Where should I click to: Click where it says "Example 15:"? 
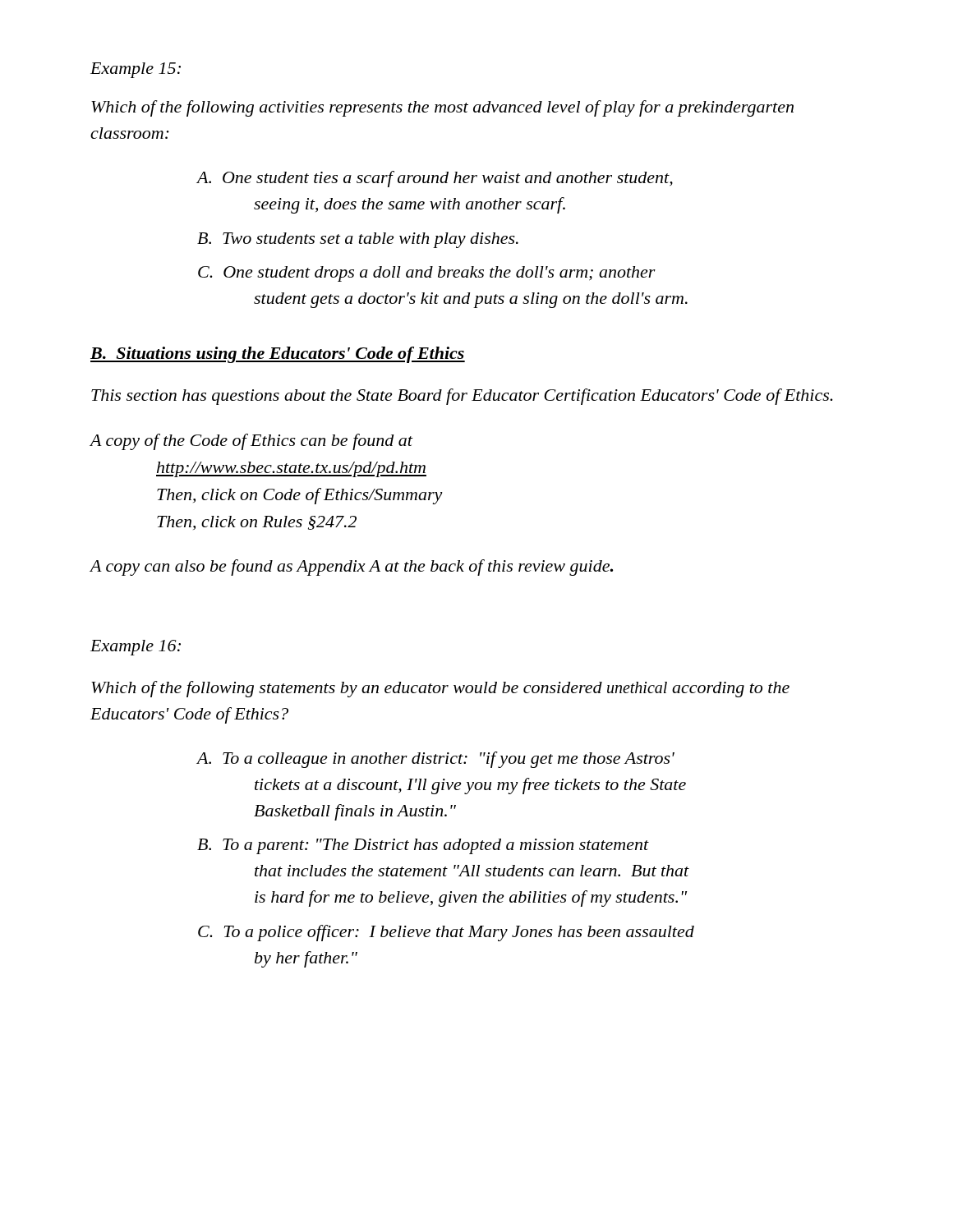(136, 68)
